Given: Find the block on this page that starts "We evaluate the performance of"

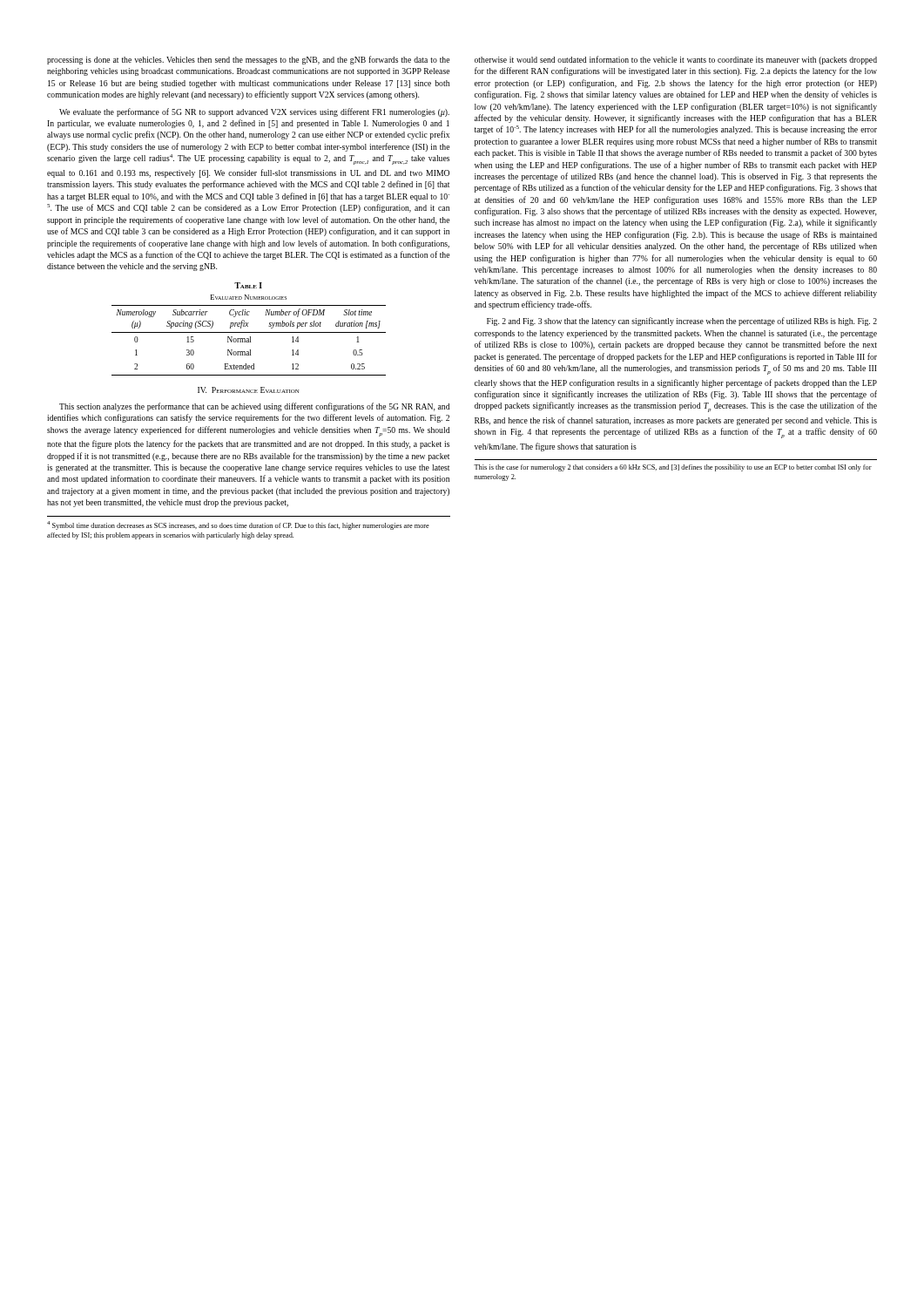Looking at the screenshot, I should [x=248, y=189].
